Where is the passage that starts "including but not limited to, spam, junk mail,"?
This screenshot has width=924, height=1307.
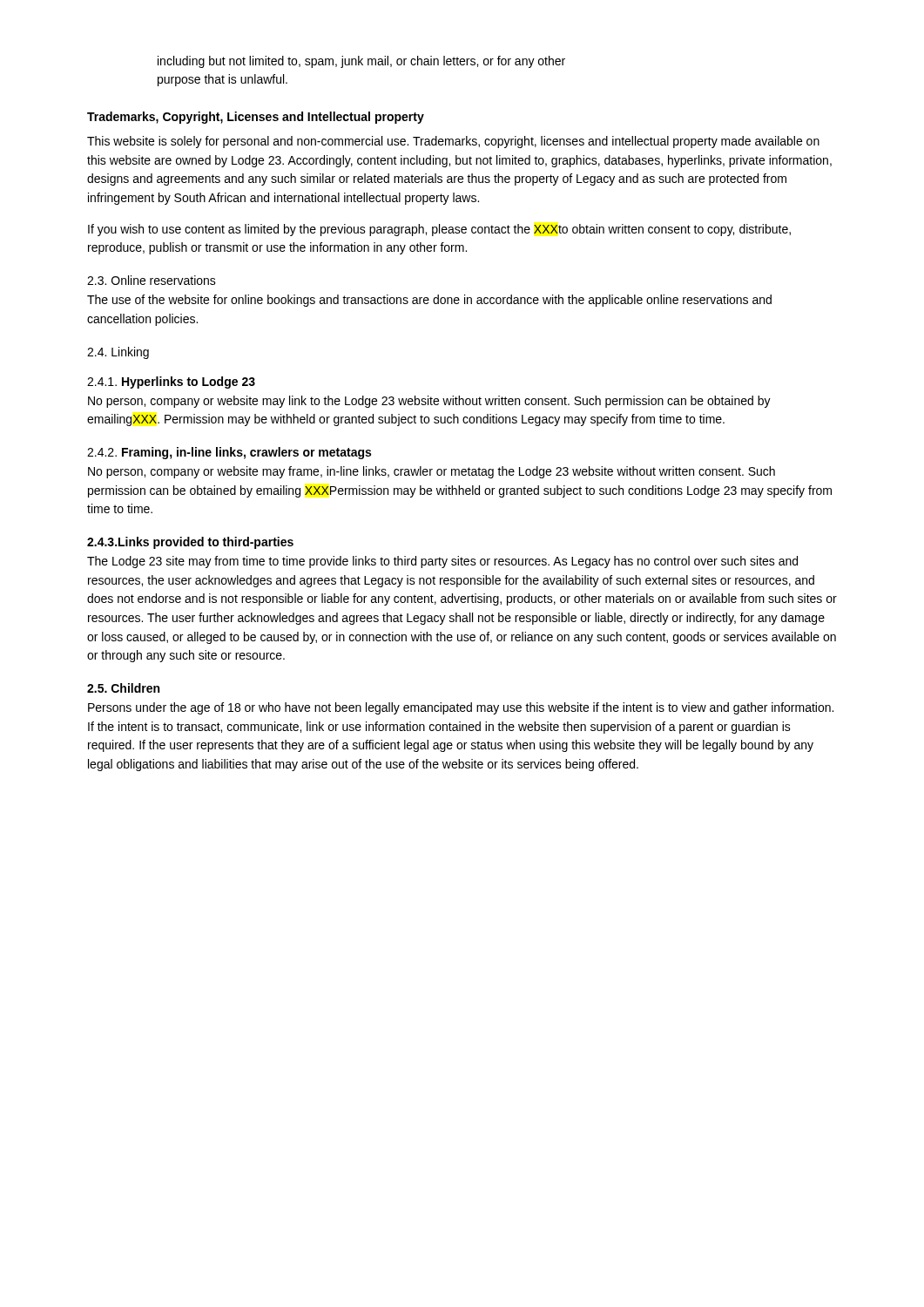(x=361, y=70)
